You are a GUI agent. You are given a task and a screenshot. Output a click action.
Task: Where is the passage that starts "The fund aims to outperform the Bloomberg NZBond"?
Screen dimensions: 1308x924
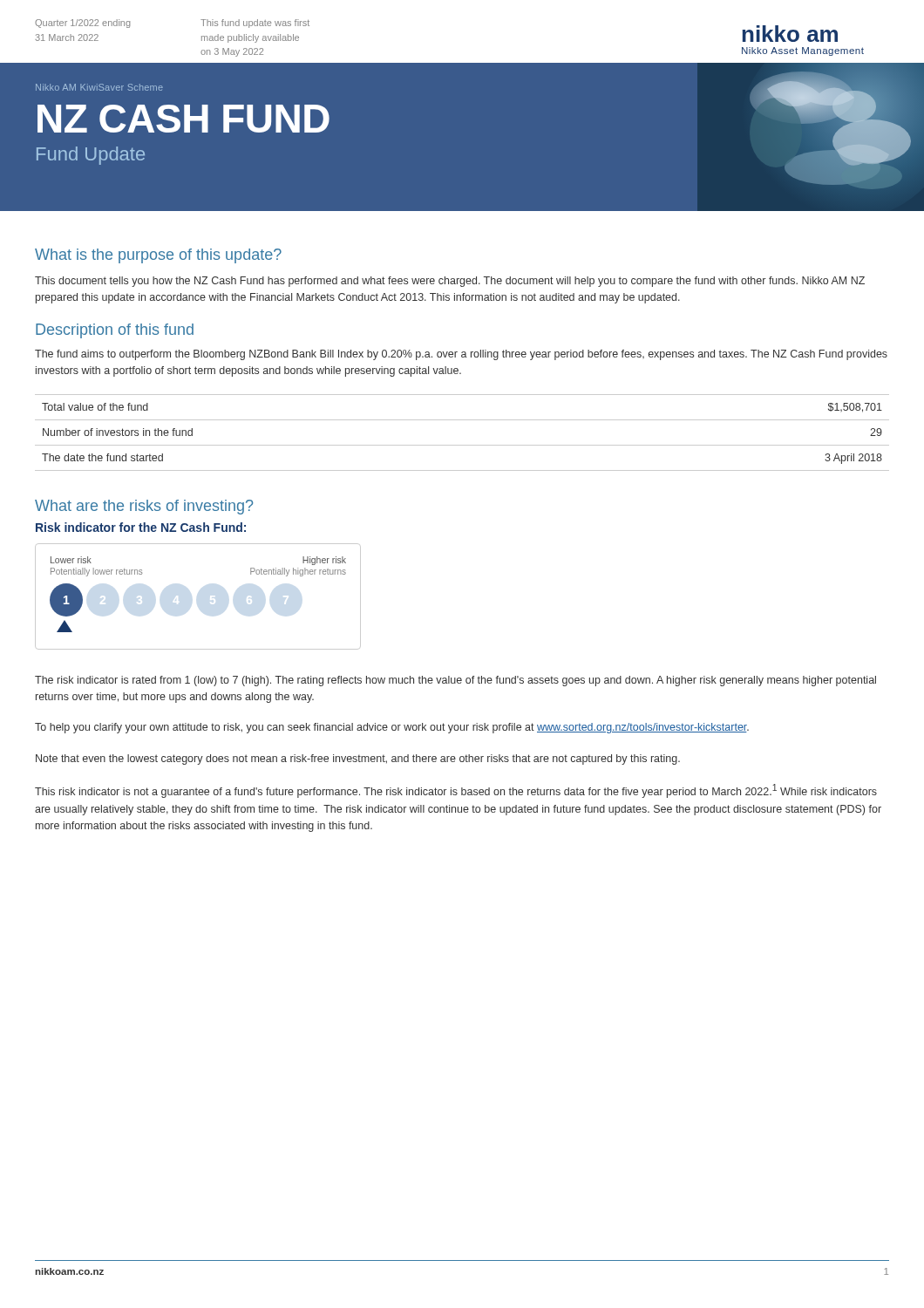(461, 362)
